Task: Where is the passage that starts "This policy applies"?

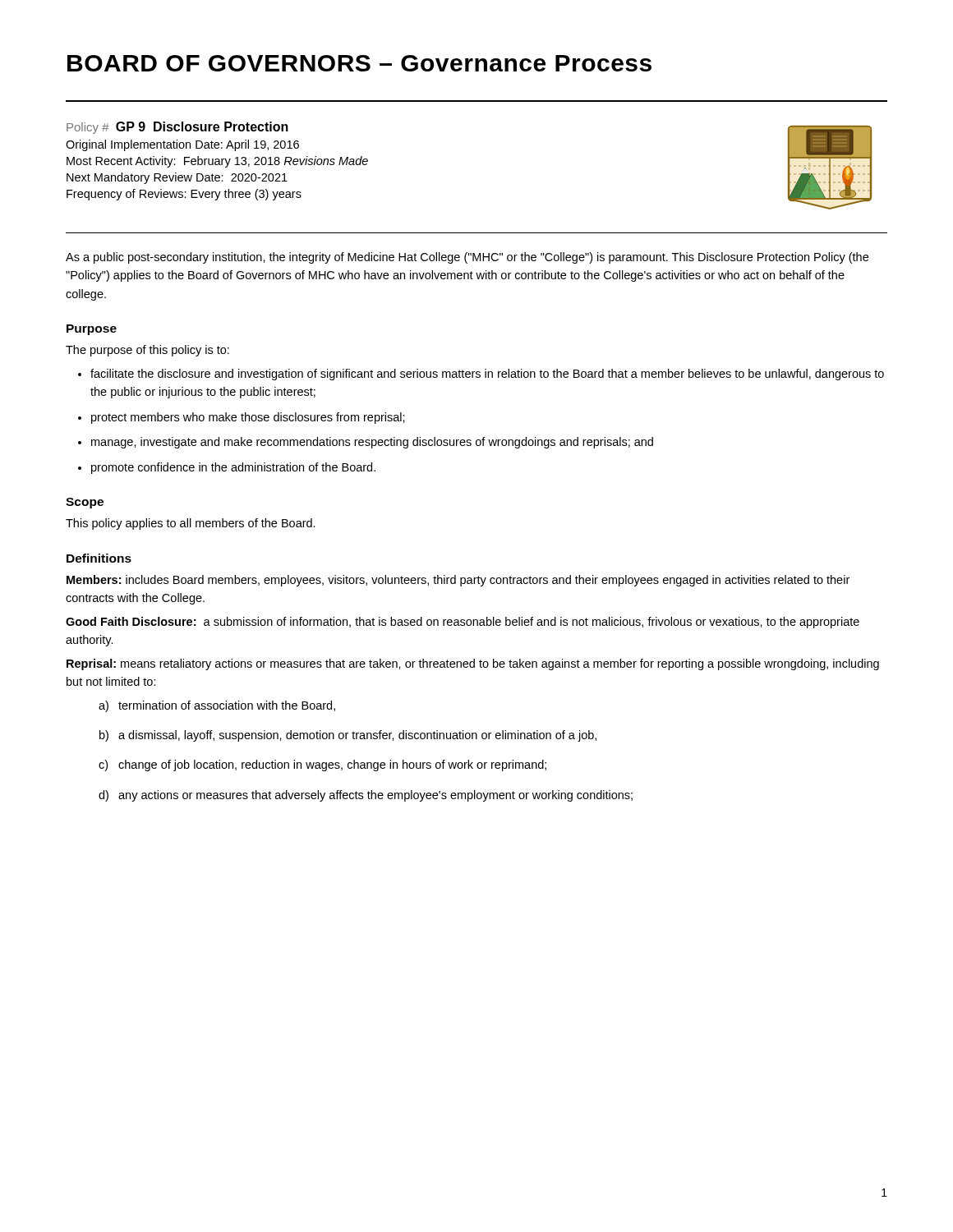Action: 191,523
